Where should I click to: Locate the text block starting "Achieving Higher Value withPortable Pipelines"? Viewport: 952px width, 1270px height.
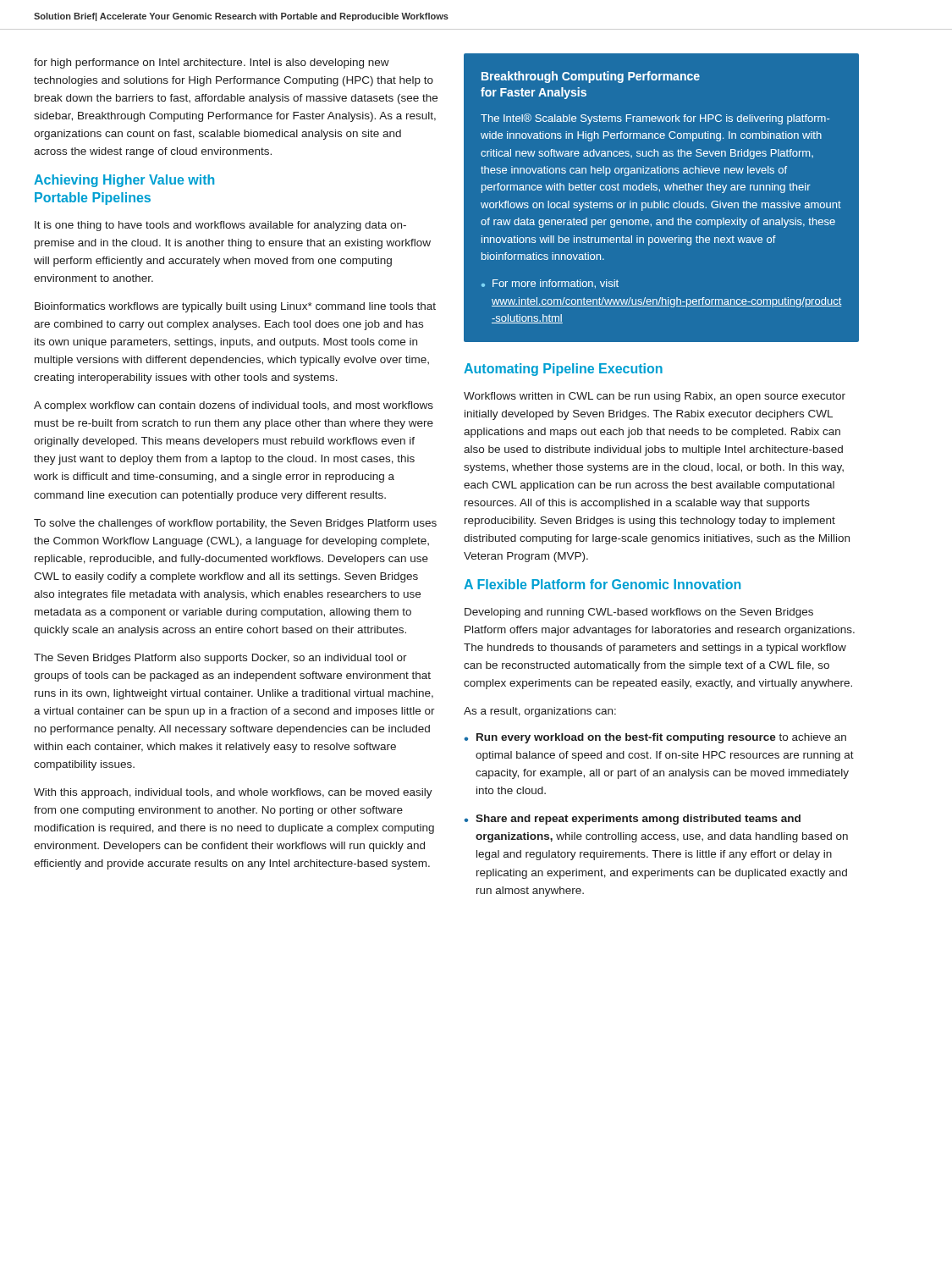click(125, 189)
